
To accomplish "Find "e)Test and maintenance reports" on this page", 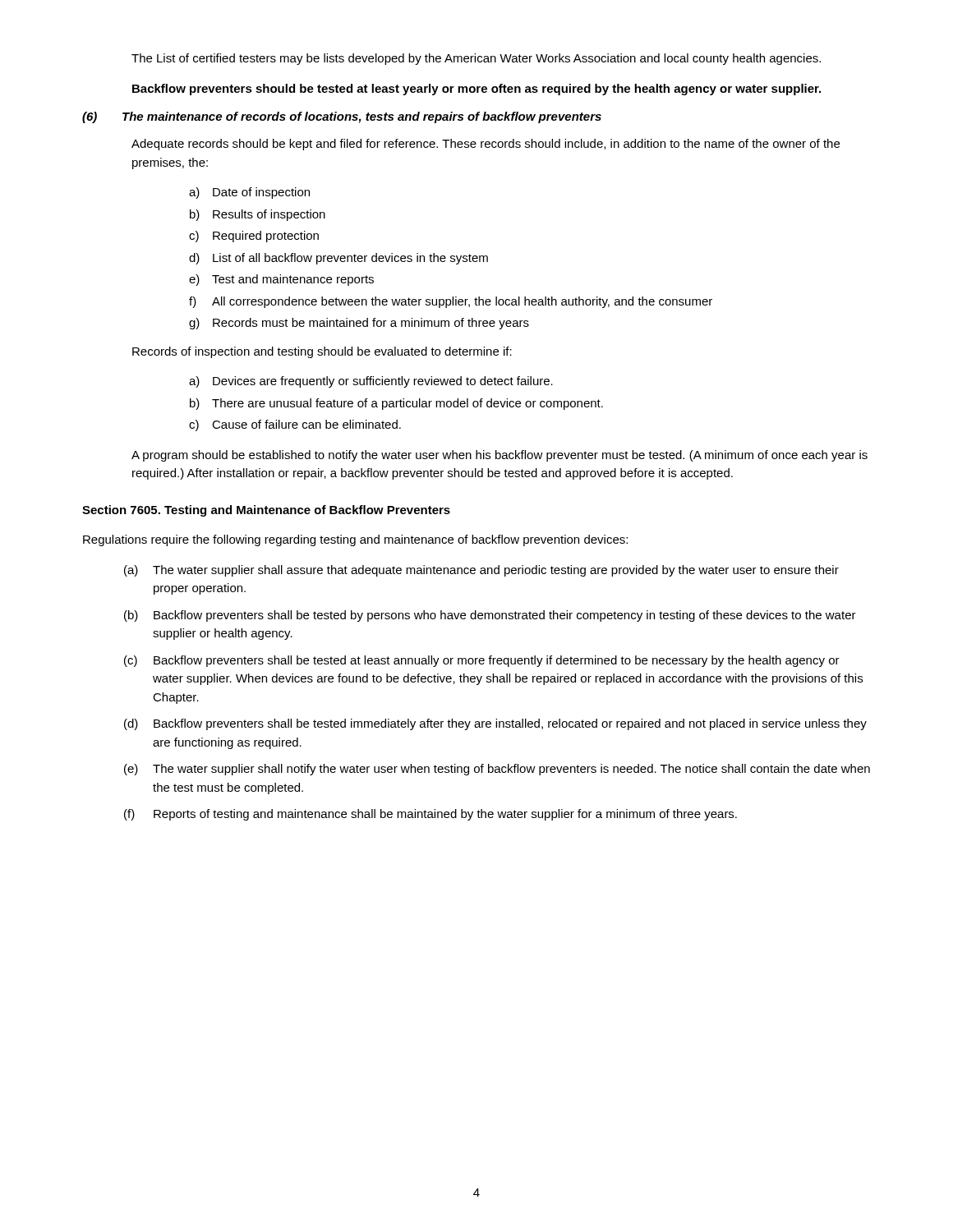I will pyautogui.click(x=281, y=280).
